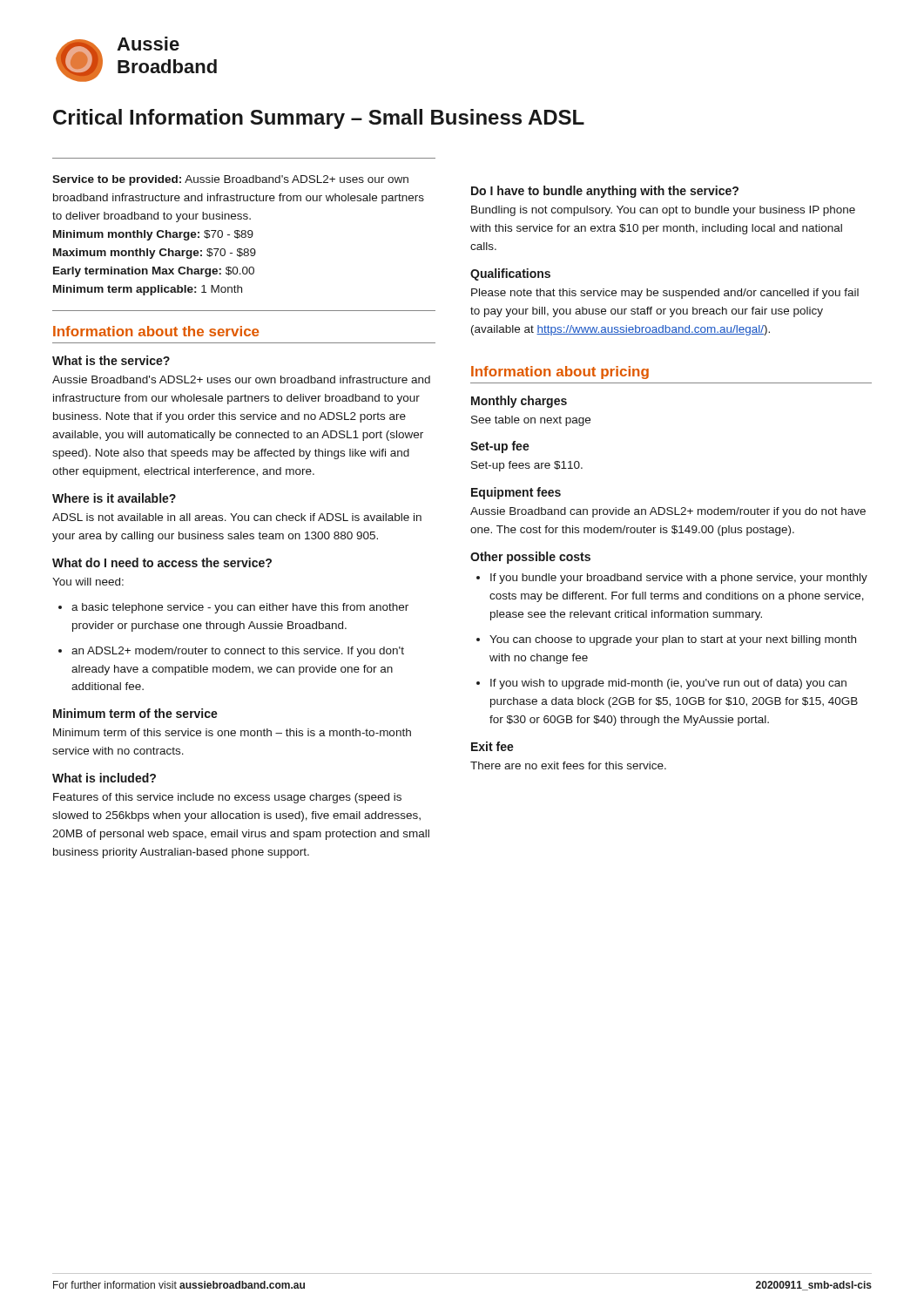This screenshot has width=924, height=1307.
Task: Locate the element starting "Set-up fee"
Action: click(500, 447)
